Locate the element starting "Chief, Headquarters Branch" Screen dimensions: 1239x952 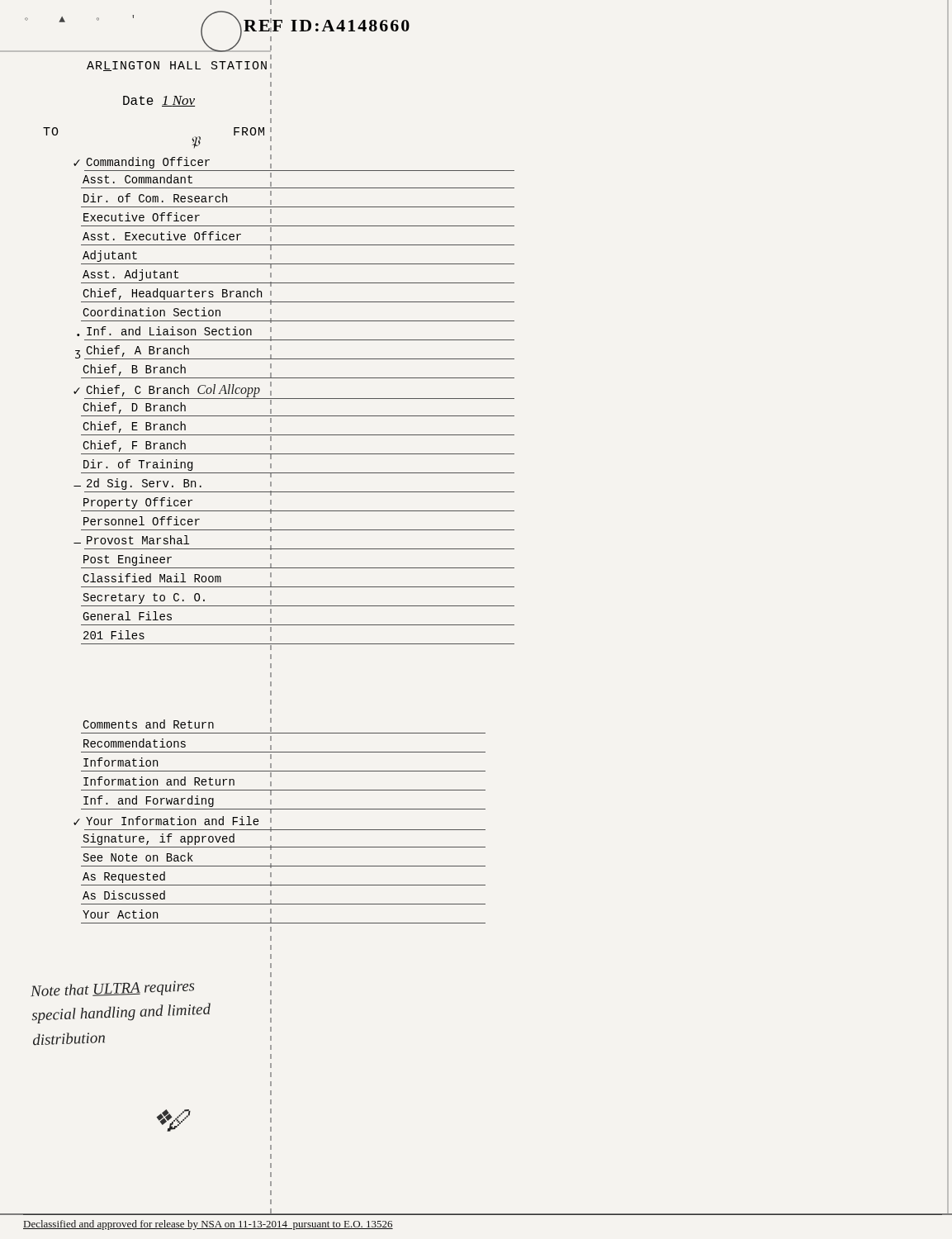pos(298,295)
